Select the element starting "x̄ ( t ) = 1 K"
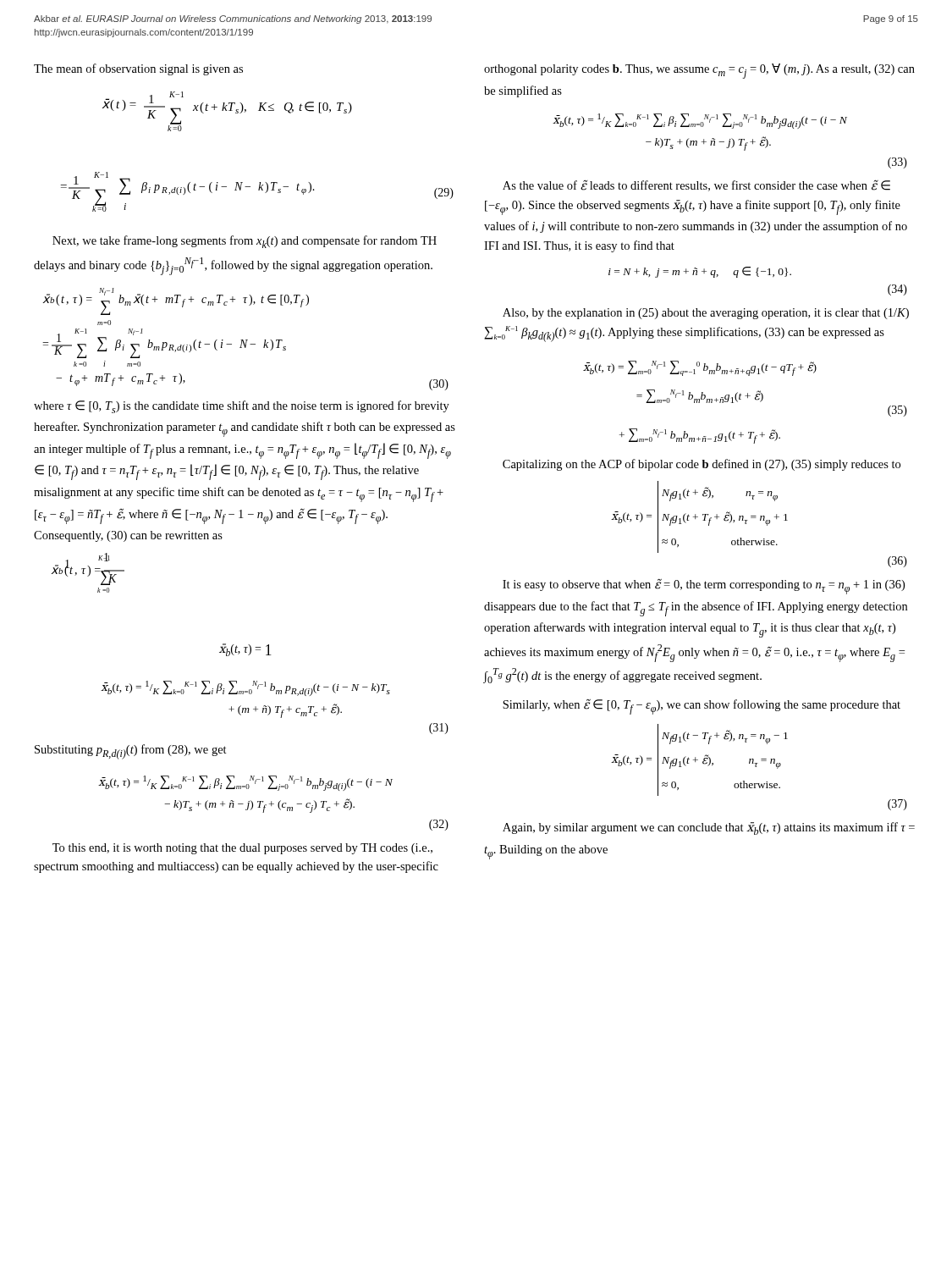The width and height of the screenshot is (952, 1270). (227, 111)
